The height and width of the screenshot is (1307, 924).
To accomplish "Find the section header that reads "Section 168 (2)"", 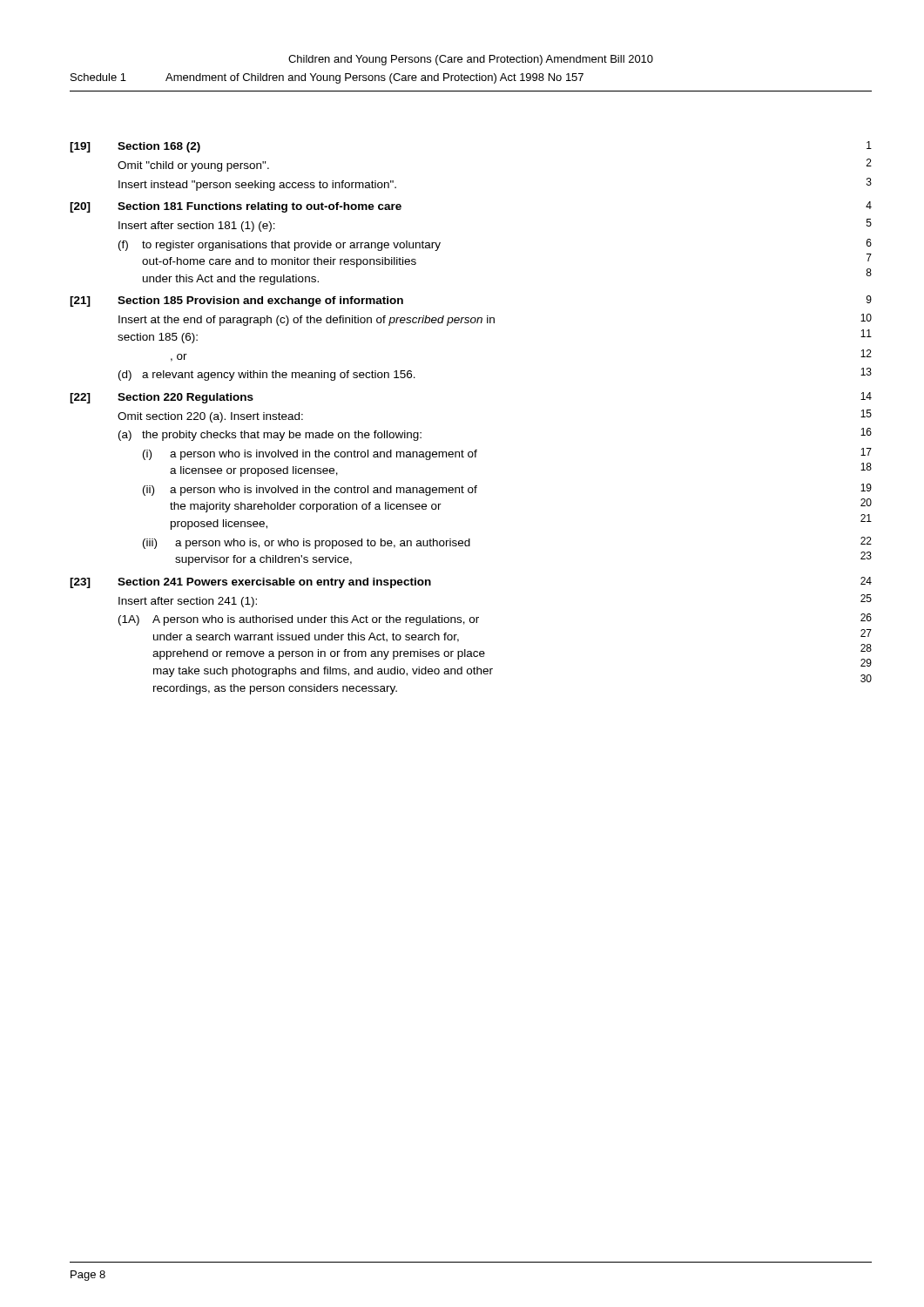I will click(159, 146).
